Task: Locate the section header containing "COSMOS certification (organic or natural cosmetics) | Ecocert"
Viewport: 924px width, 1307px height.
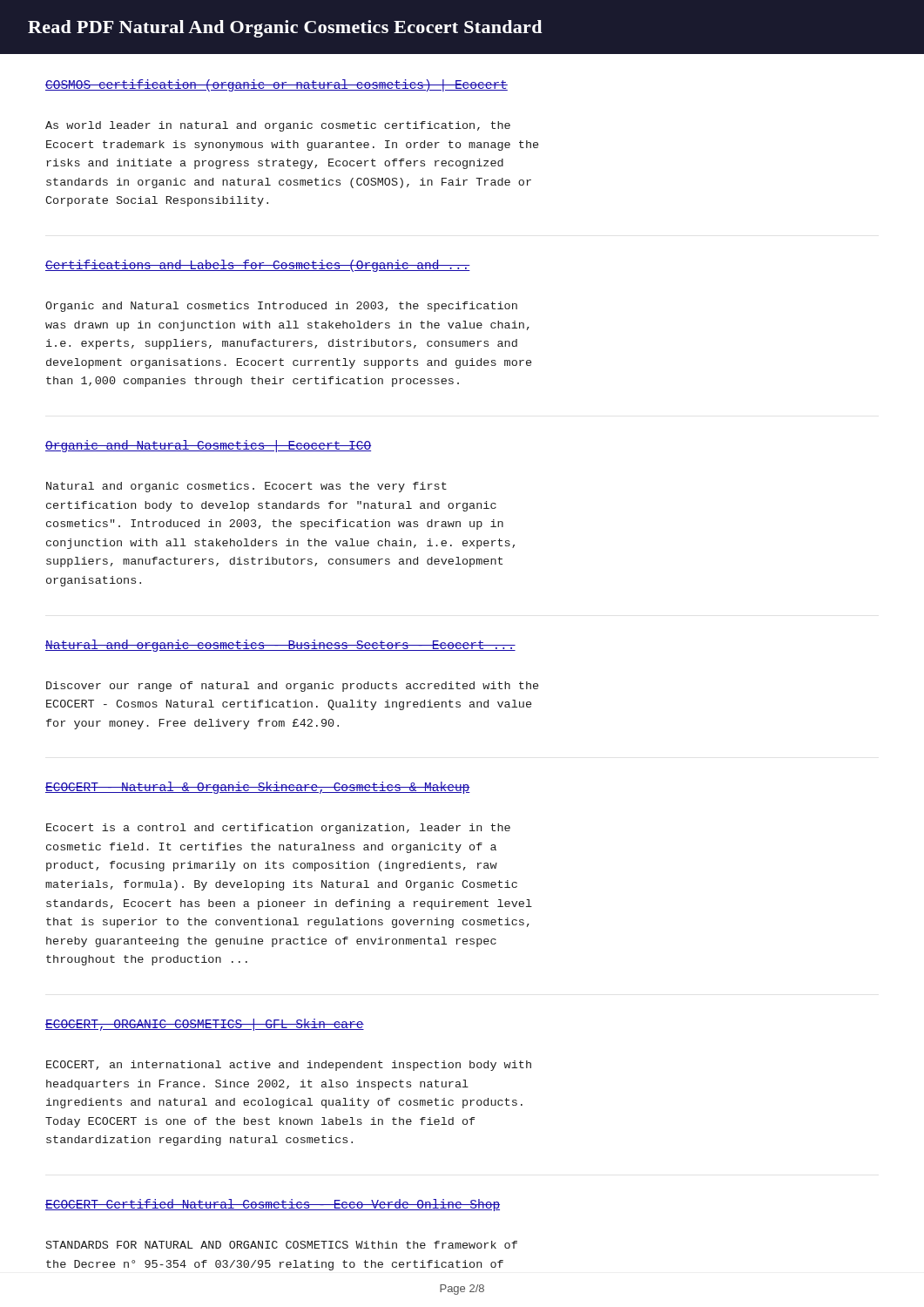Action: tap(462, 85)
